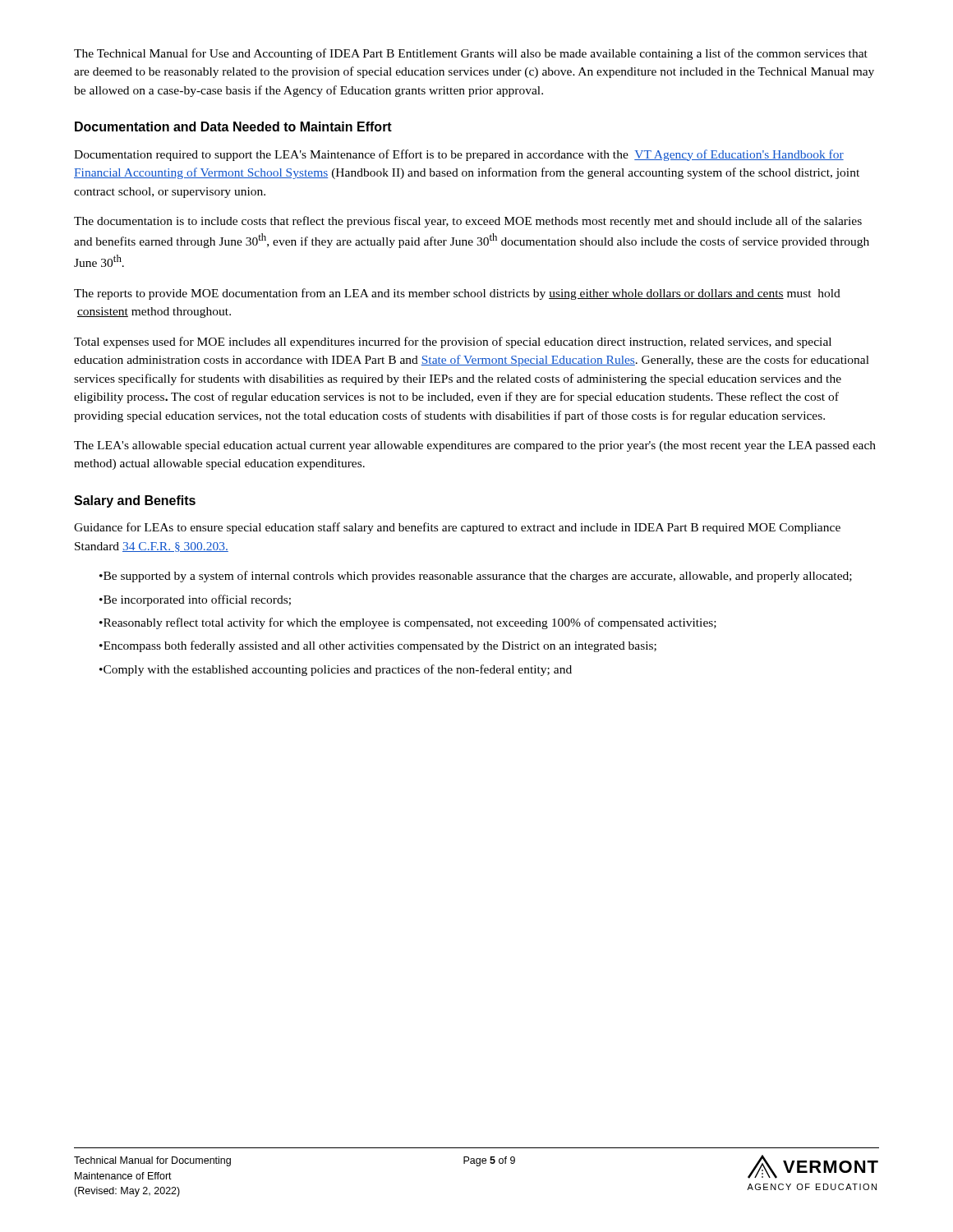Viewport: 953px width, 1232px height.
Task: Find the block on this page that starts "The LEA's allowable special education actual current year"
Action: pyautogui.click(x=476, y=455)
